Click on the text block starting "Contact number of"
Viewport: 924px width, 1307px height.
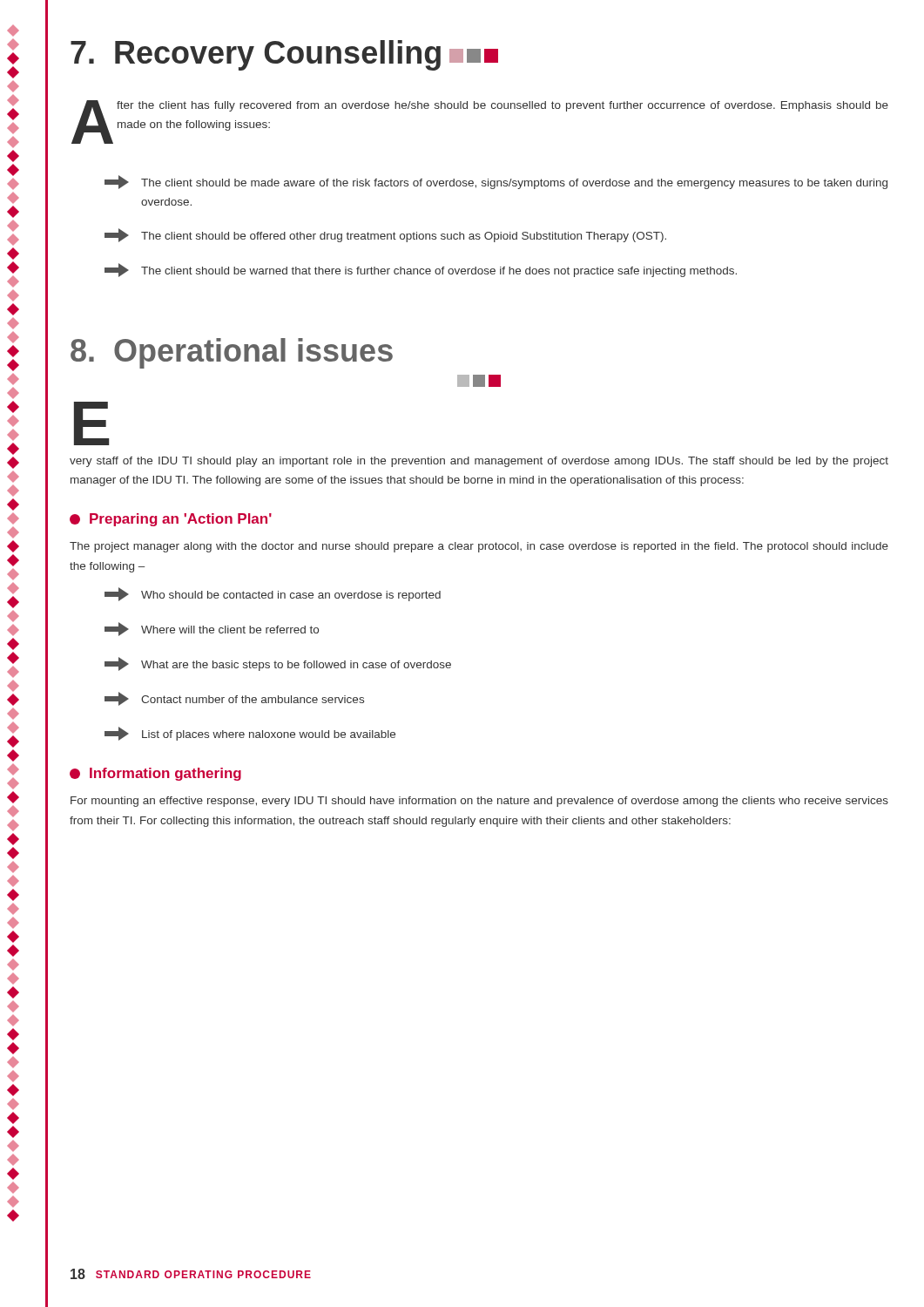pos(235,700)
